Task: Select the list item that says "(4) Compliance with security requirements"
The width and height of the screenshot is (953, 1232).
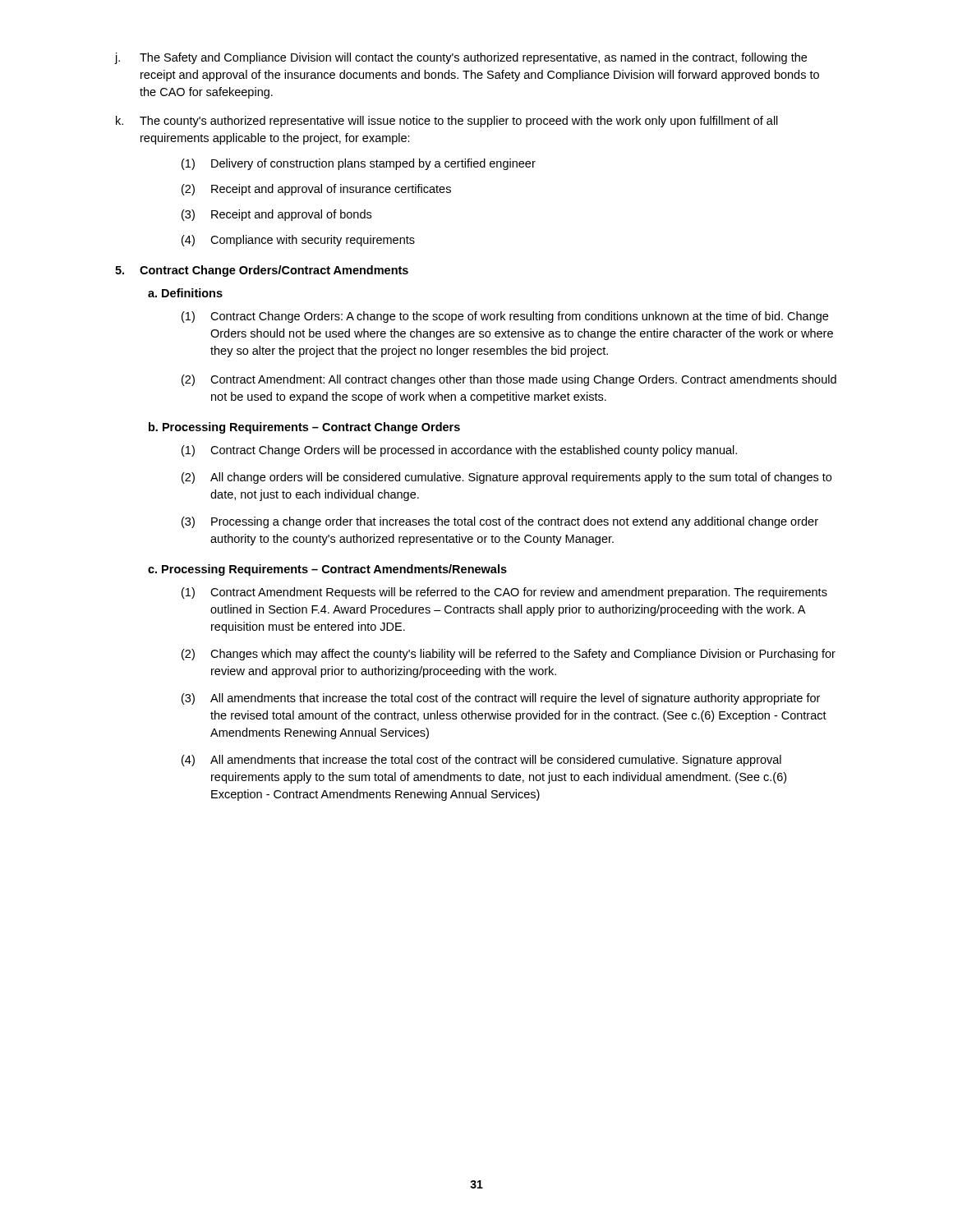Action: point(298,241)
